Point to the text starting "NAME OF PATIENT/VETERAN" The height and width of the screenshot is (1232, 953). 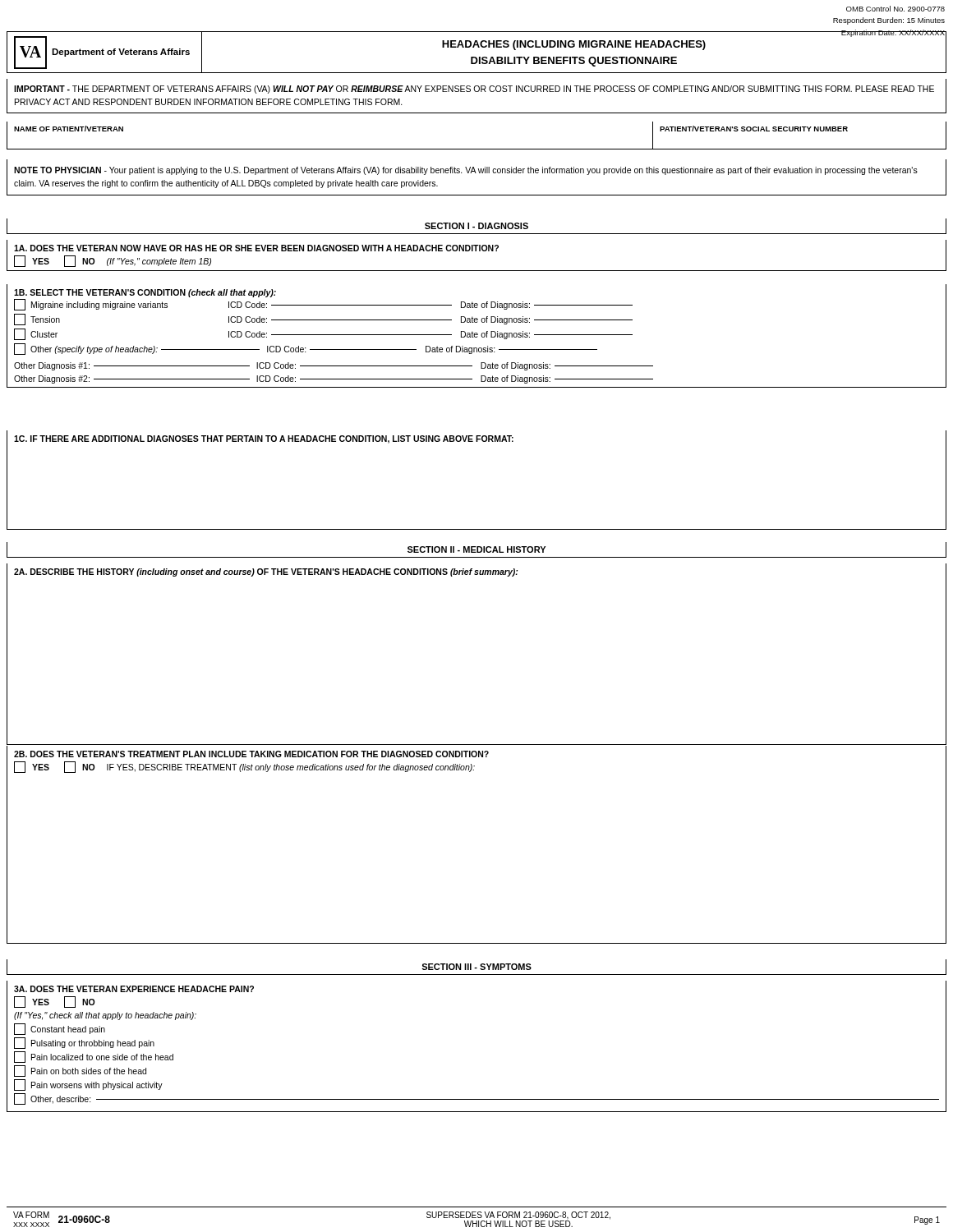click(69, 129)
